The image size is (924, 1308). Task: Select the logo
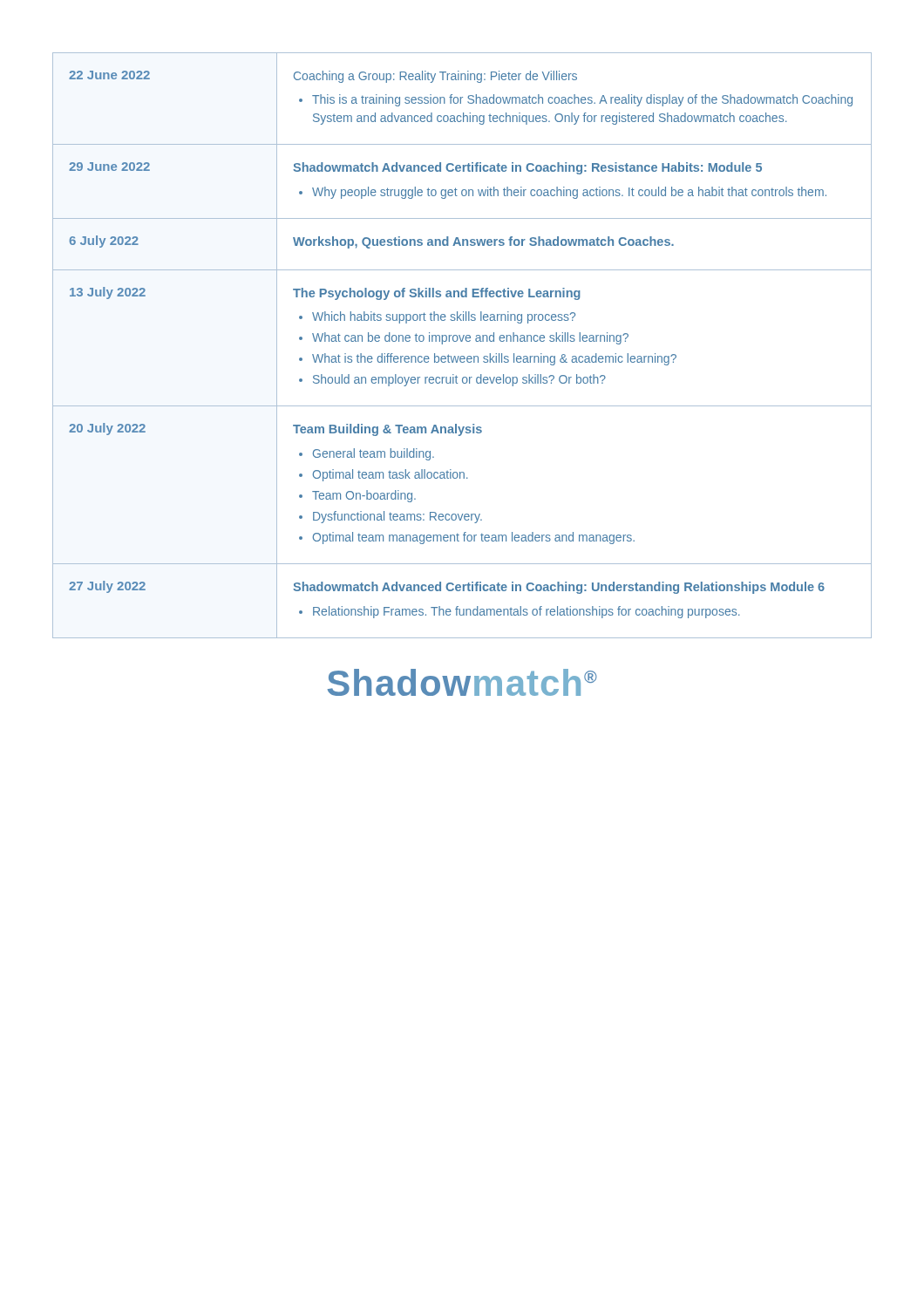[462, 683]
